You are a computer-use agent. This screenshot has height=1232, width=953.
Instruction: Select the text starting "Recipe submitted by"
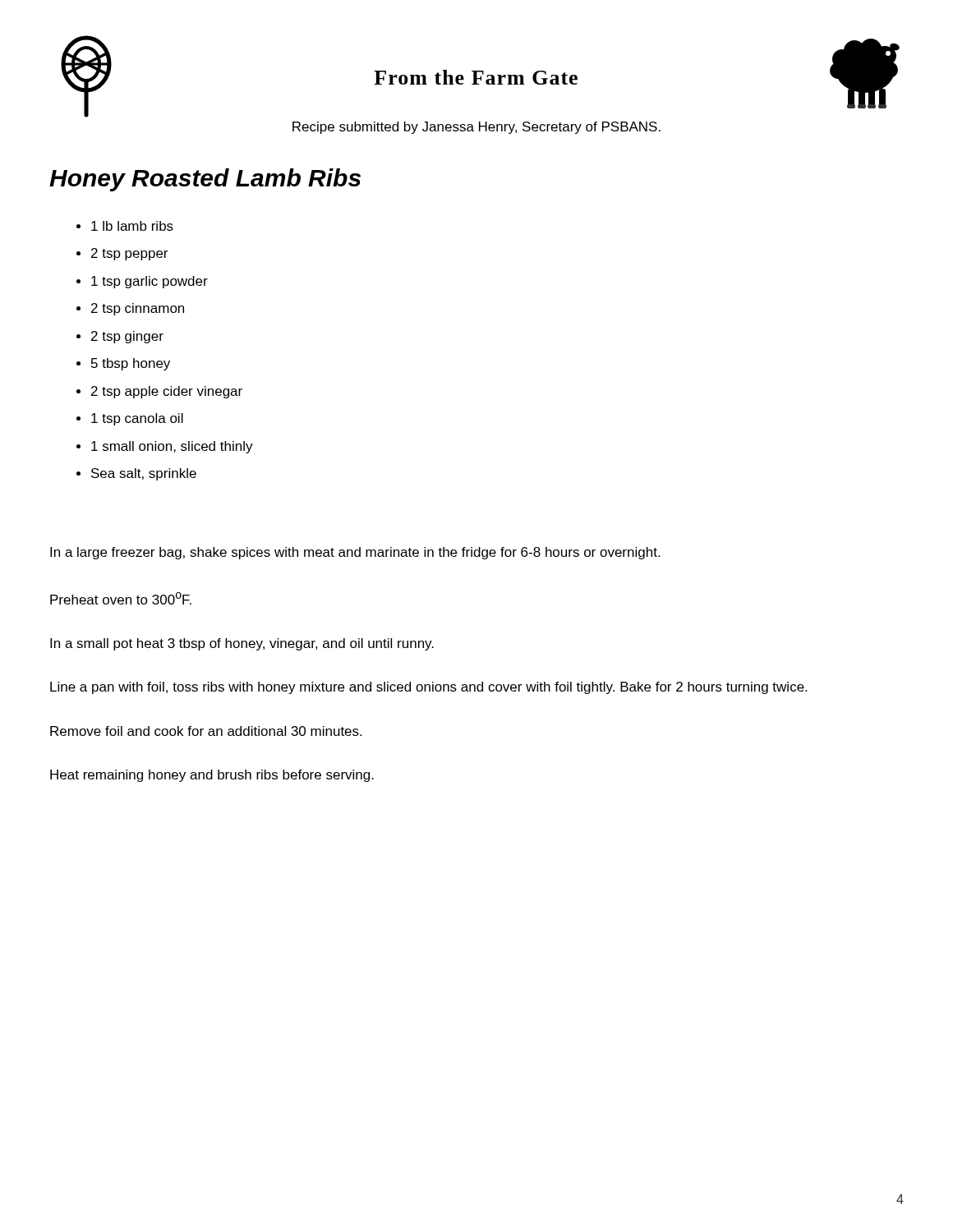476,127
